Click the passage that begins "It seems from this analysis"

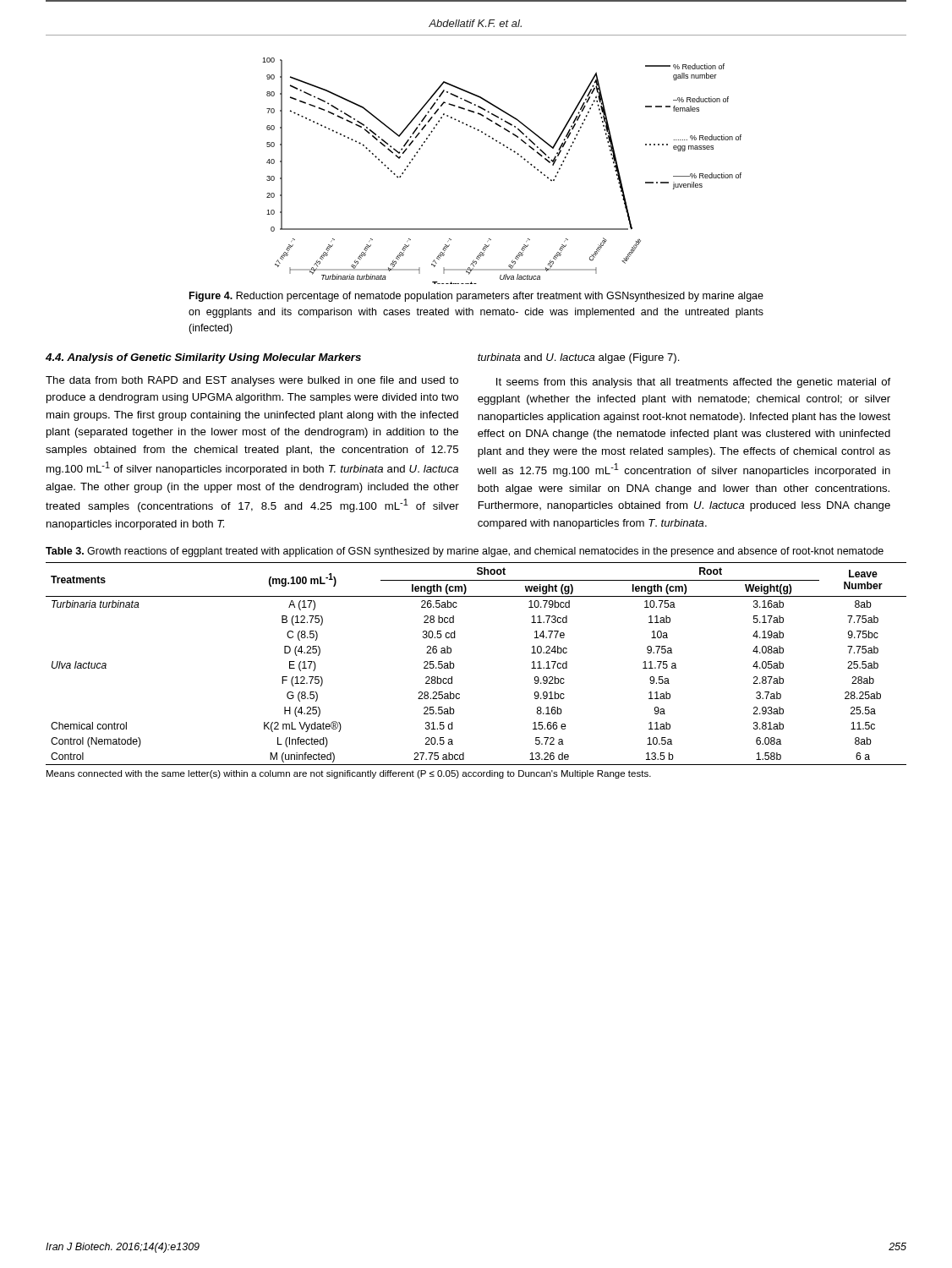point(684,452)
